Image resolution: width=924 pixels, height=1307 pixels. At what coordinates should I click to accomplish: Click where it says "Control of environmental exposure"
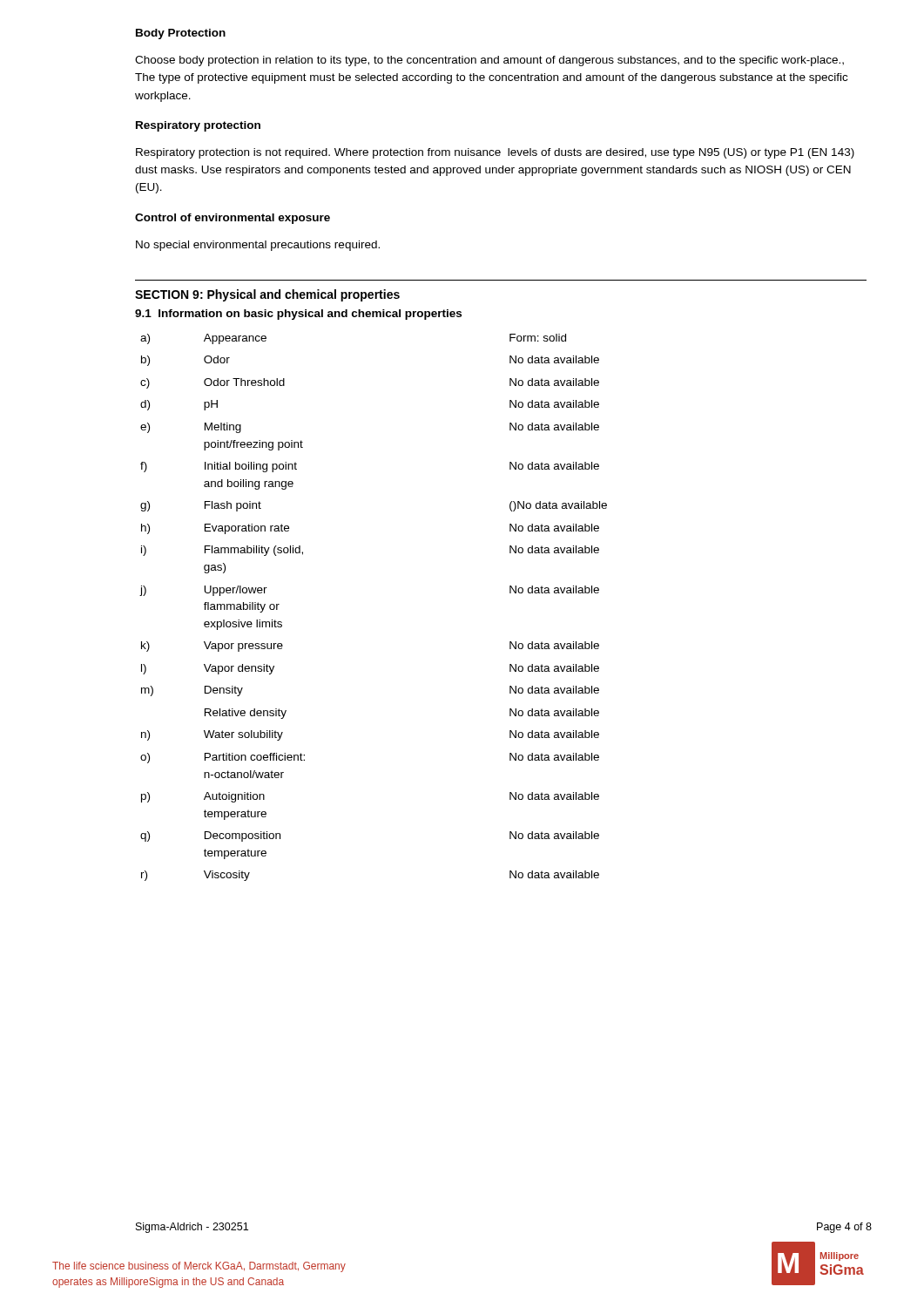233,219
